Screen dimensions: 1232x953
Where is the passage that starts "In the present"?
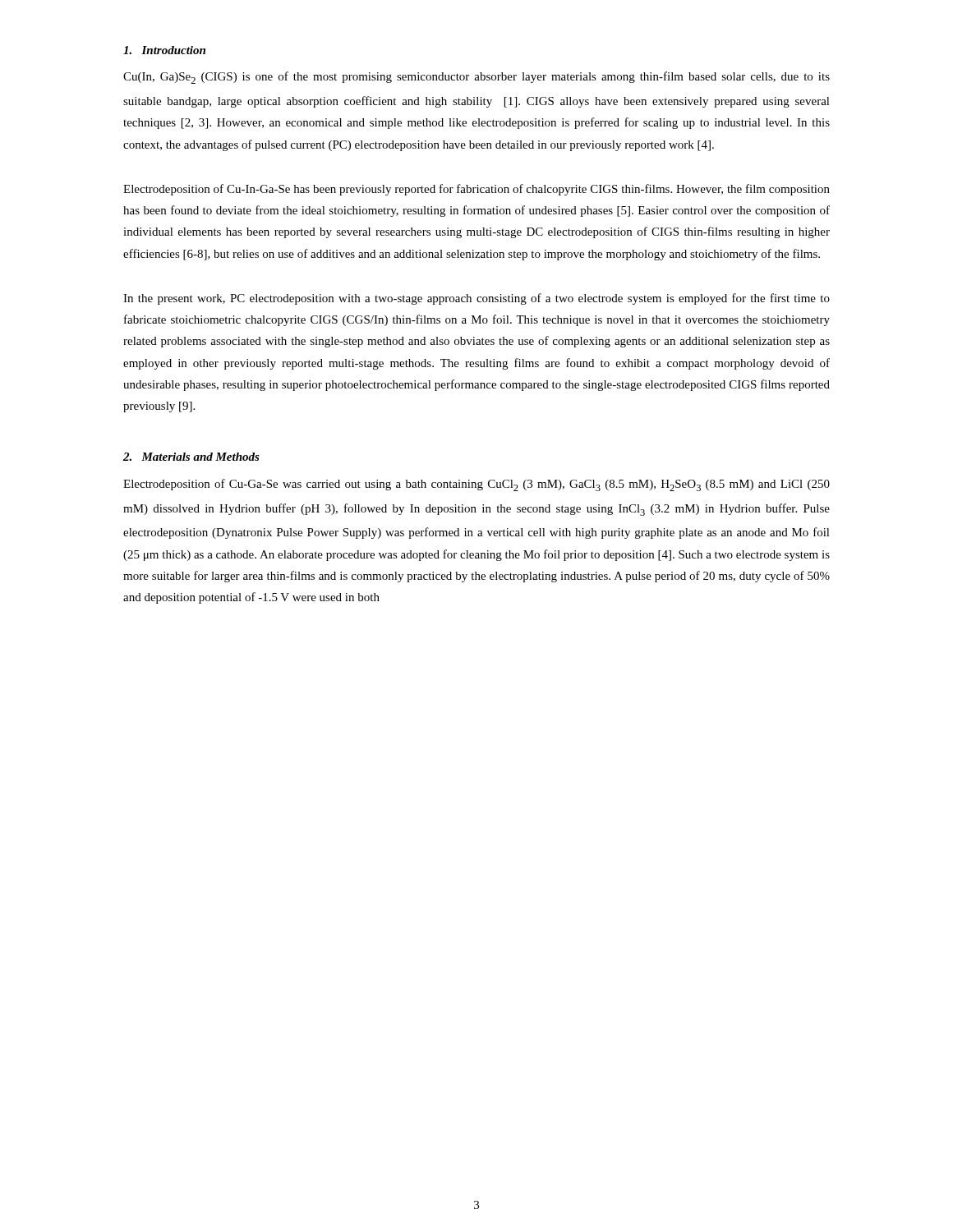476,352
